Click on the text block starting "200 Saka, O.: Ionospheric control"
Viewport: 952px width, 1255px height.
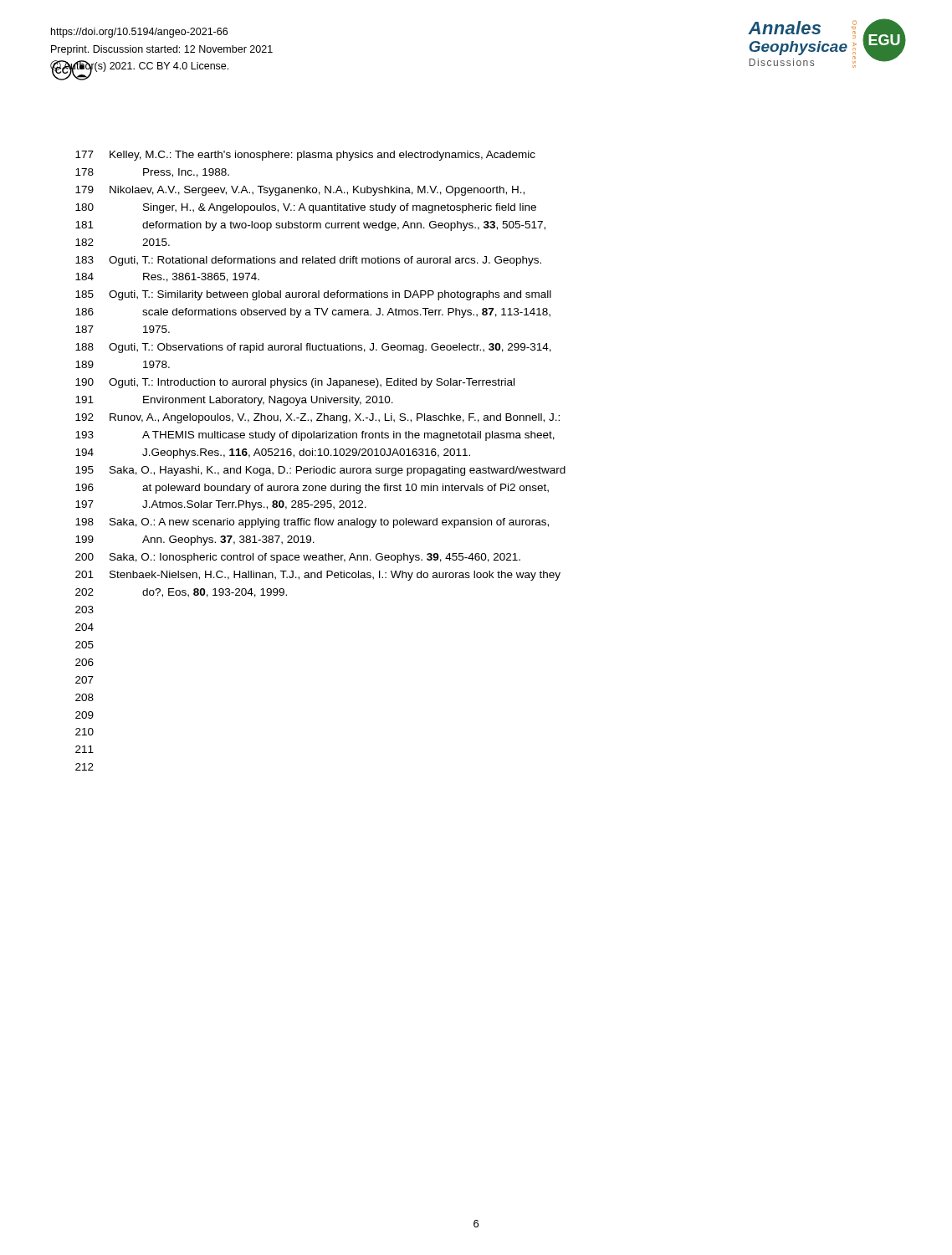click(x=476, y=558)
